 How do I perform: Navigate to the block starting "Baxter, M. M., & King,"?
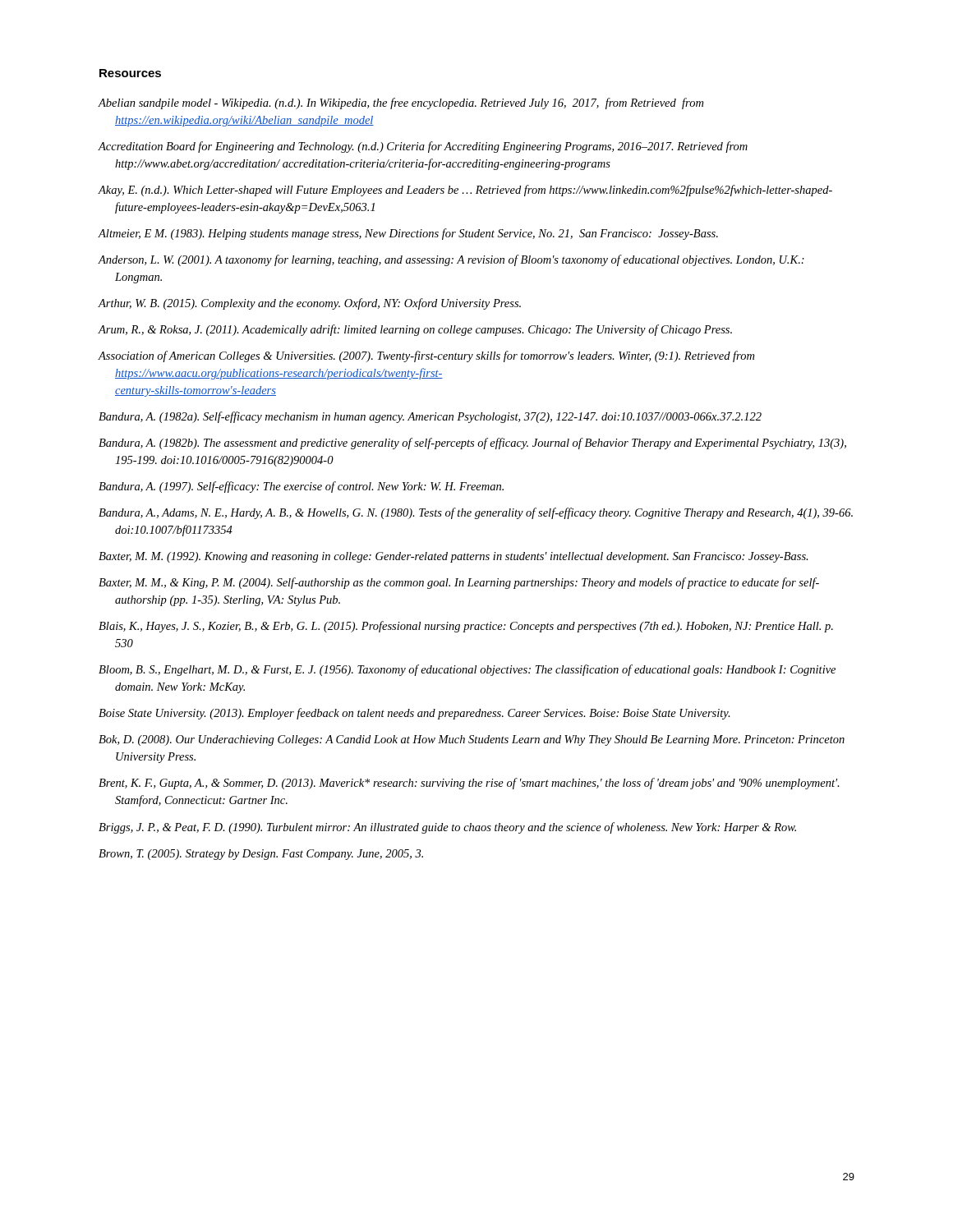click(x=459, y=591)
